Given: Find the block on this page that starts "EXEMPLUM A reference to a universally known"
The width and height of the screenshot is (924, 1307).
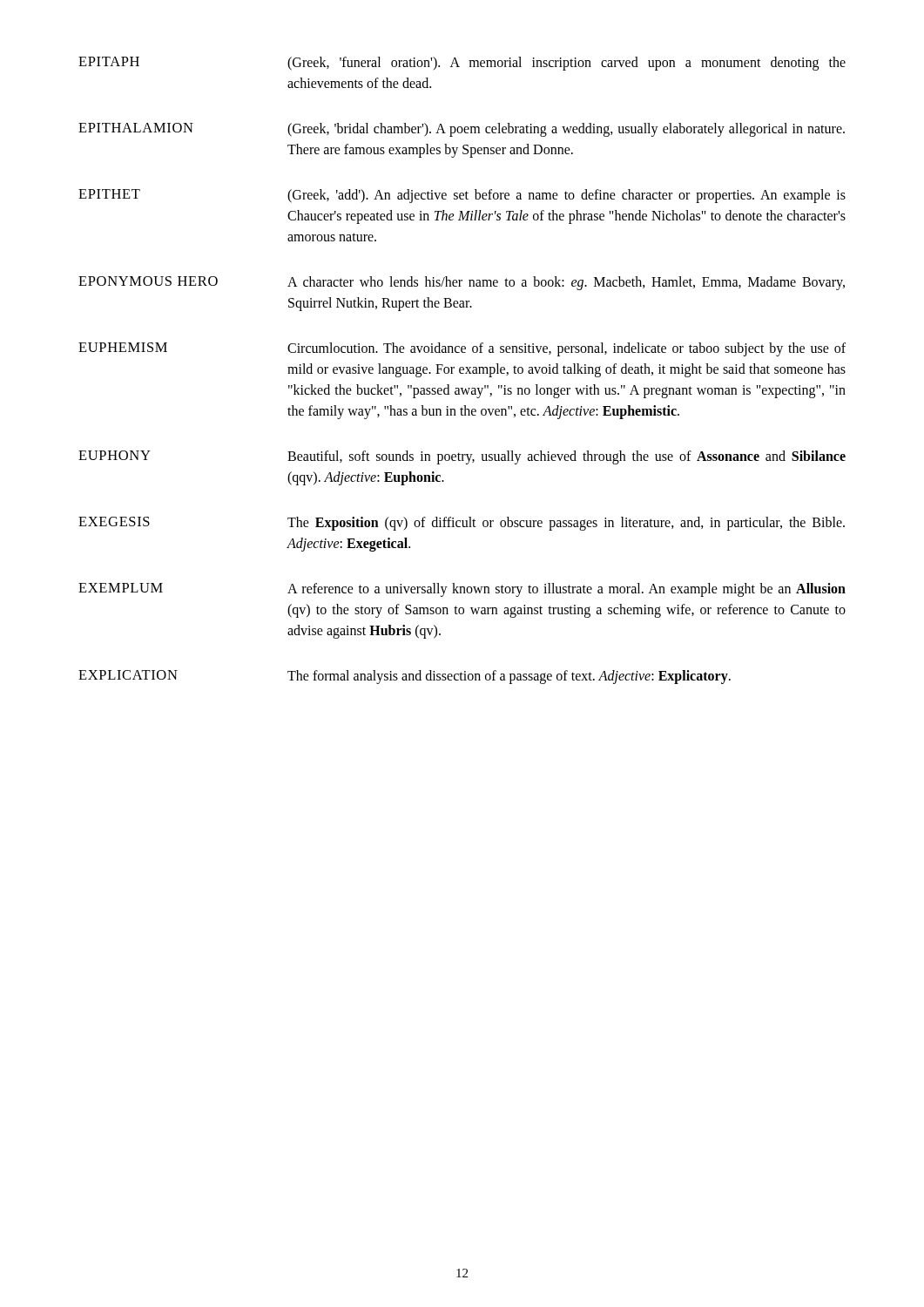Looking at the screenshot, I should (x=462, y=610).
